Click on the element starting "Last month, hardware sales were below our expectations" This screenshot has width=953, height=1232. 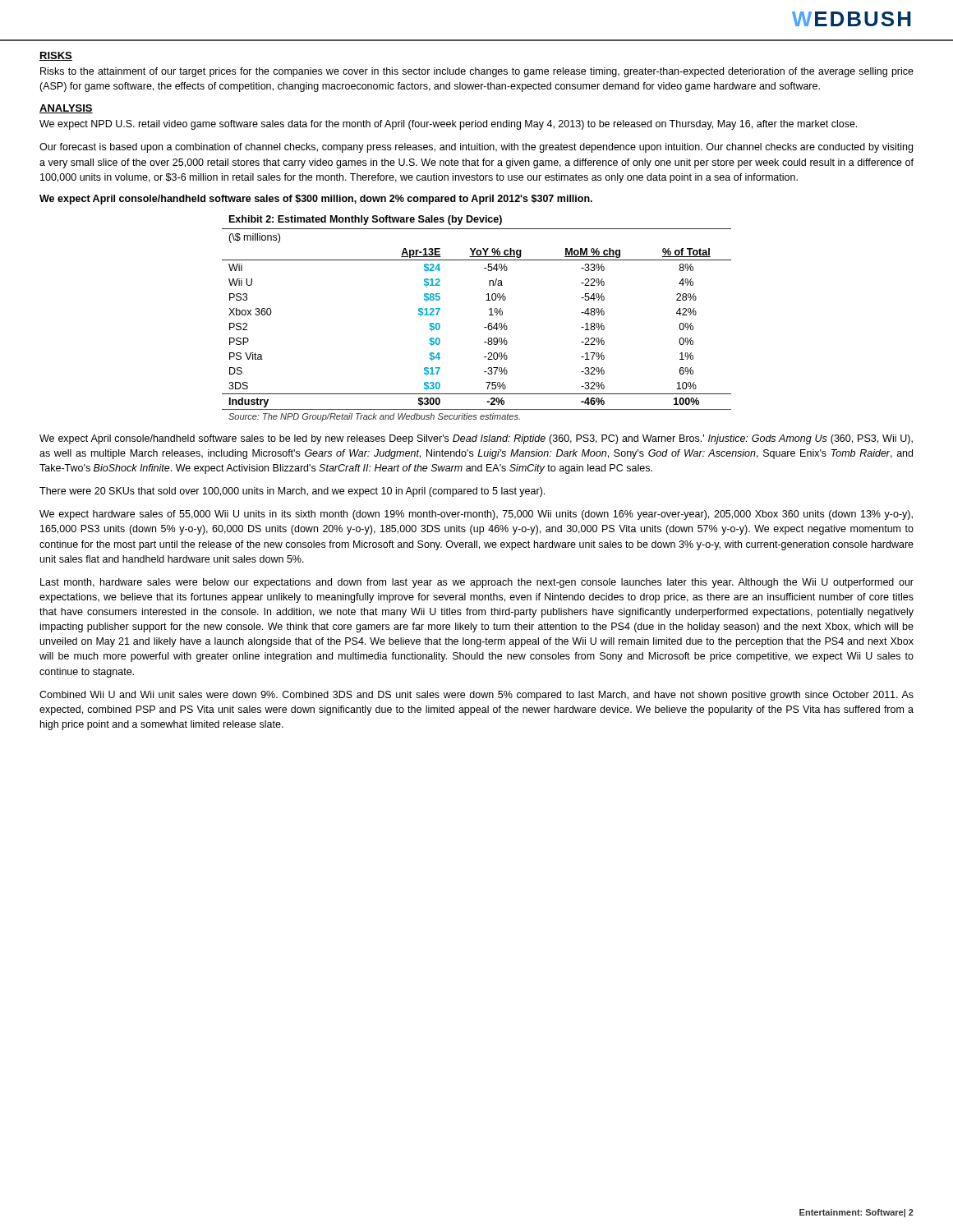476,627
